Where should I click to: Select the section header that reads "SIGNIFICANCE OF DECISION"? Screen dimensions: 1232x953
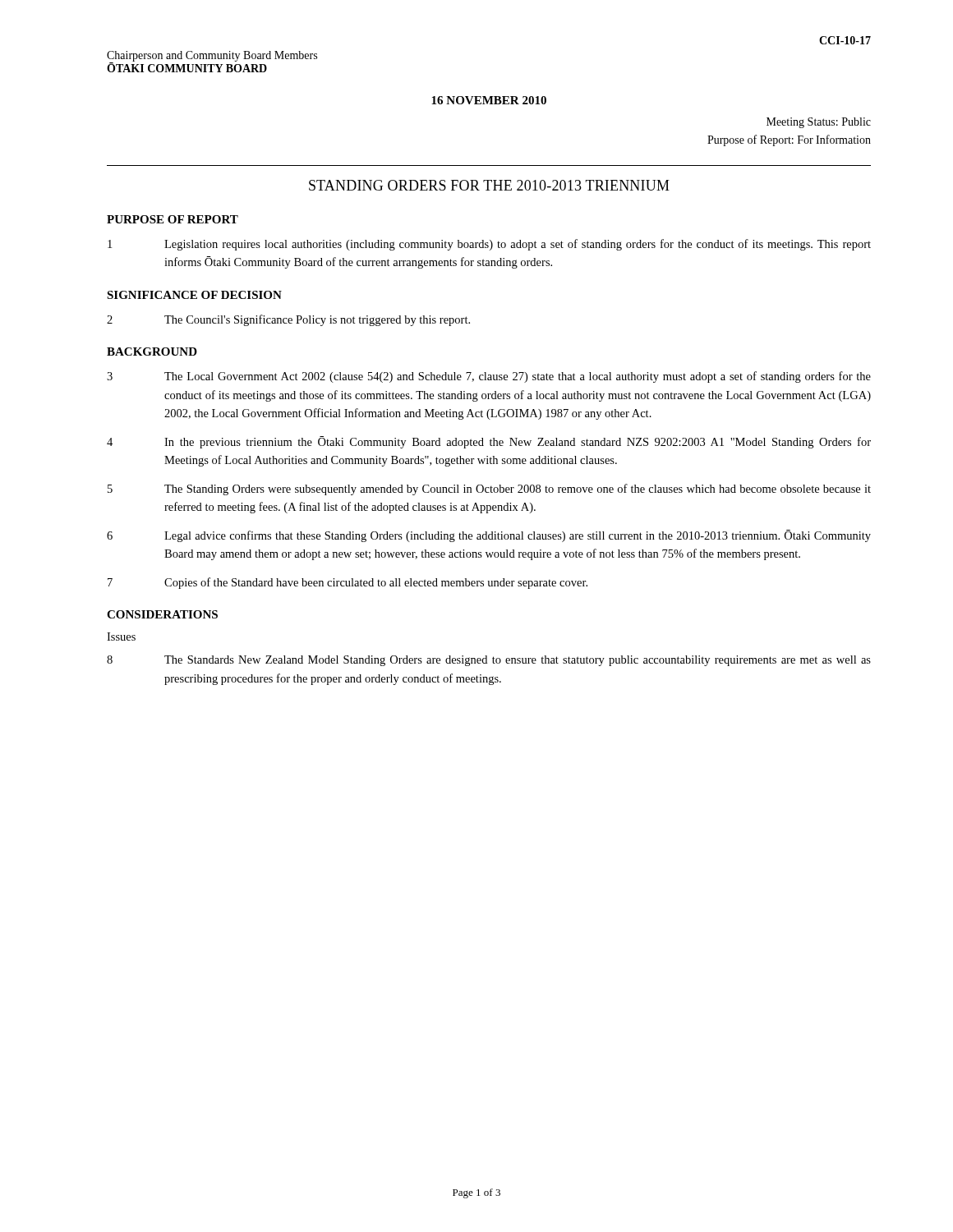194,295
